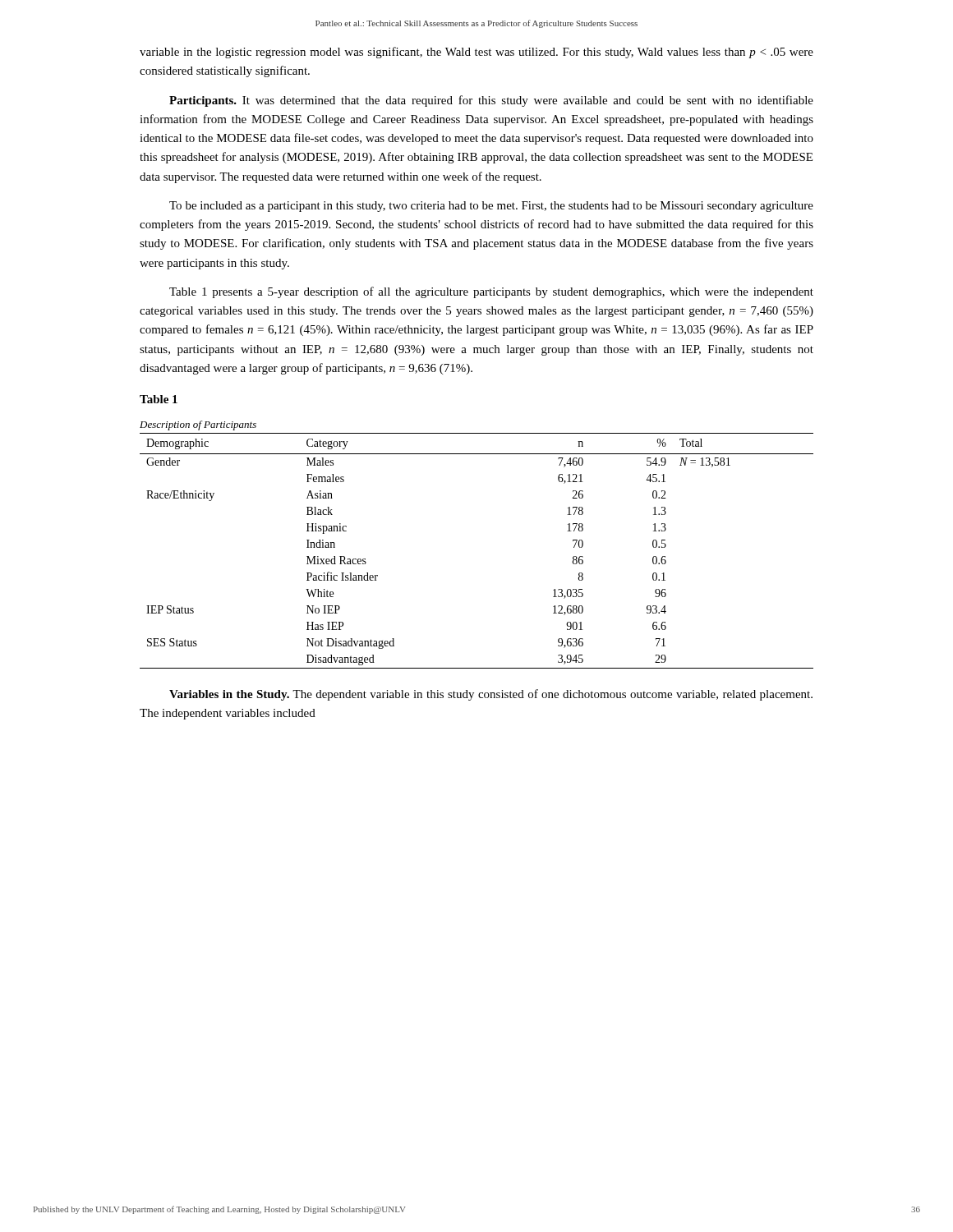Select the text starting "To be included as a participant in this"

pos(476,234)
